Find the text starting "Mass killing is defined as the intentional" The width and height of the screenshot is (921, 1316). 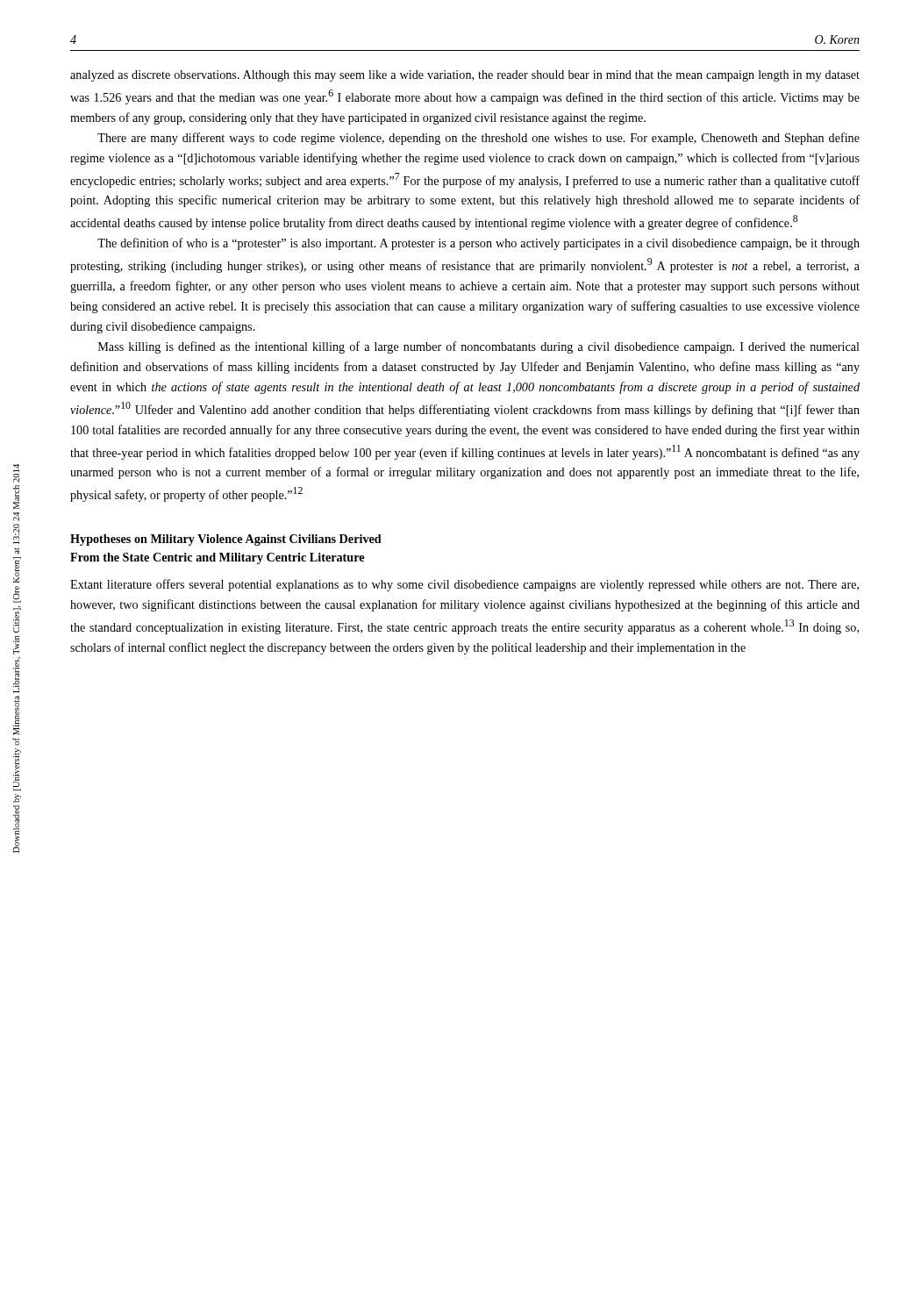(465, 421)
